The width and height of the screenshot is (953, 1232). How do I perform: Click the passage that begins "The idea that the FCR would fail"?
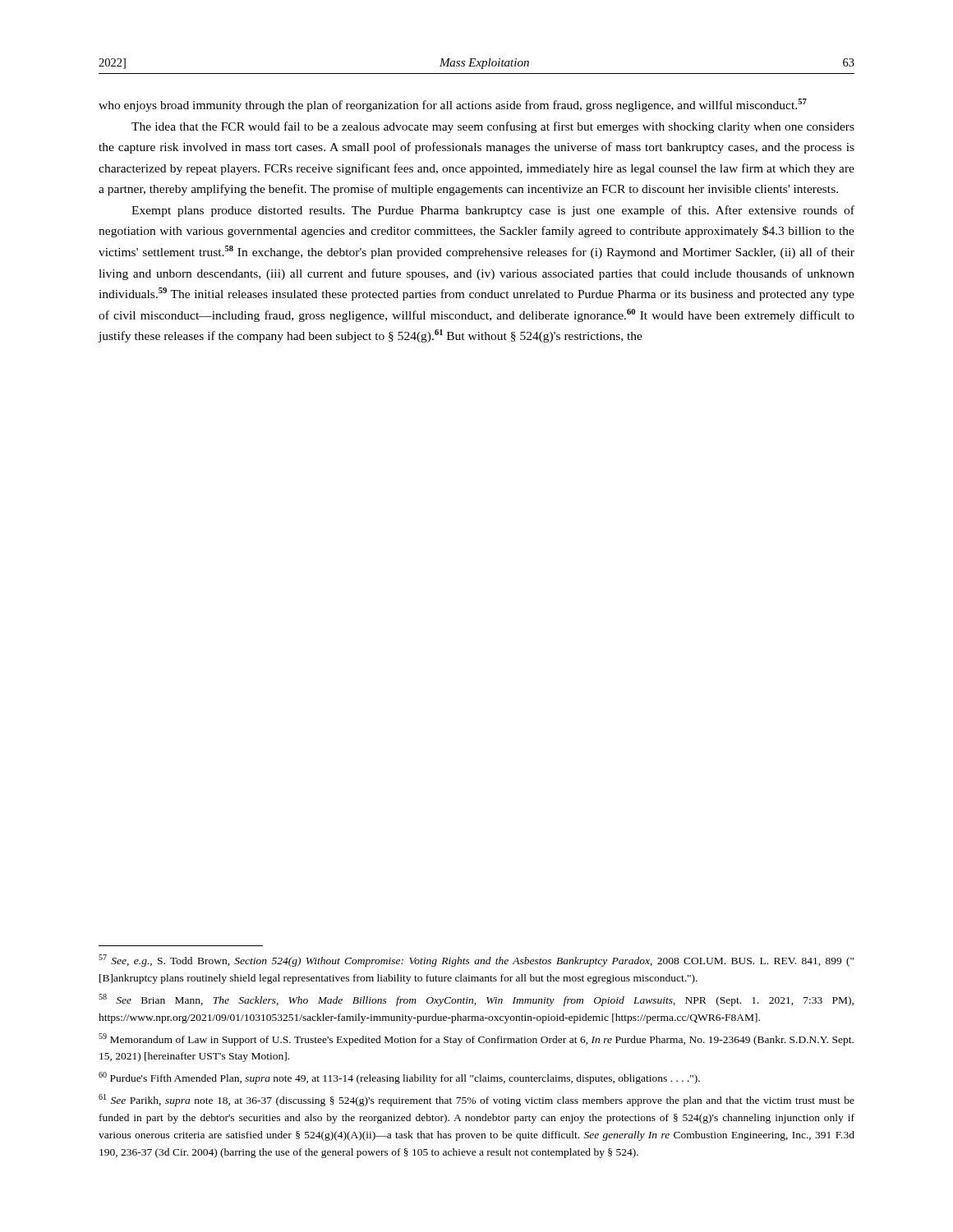point(476,157)
